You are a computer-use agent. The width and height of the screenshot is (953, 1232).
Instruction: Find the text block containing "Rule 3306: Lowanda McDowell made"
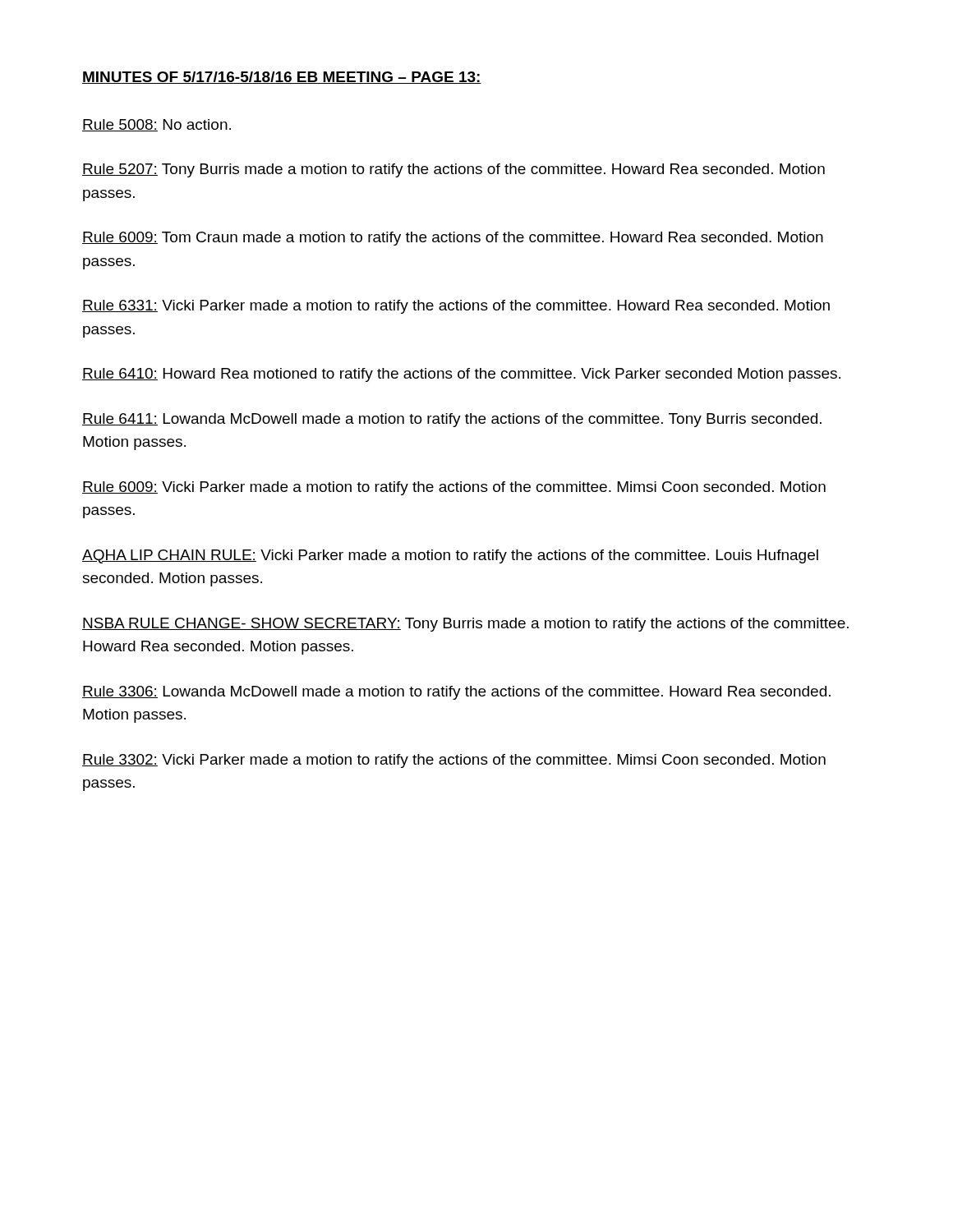(x=457, y=702)
